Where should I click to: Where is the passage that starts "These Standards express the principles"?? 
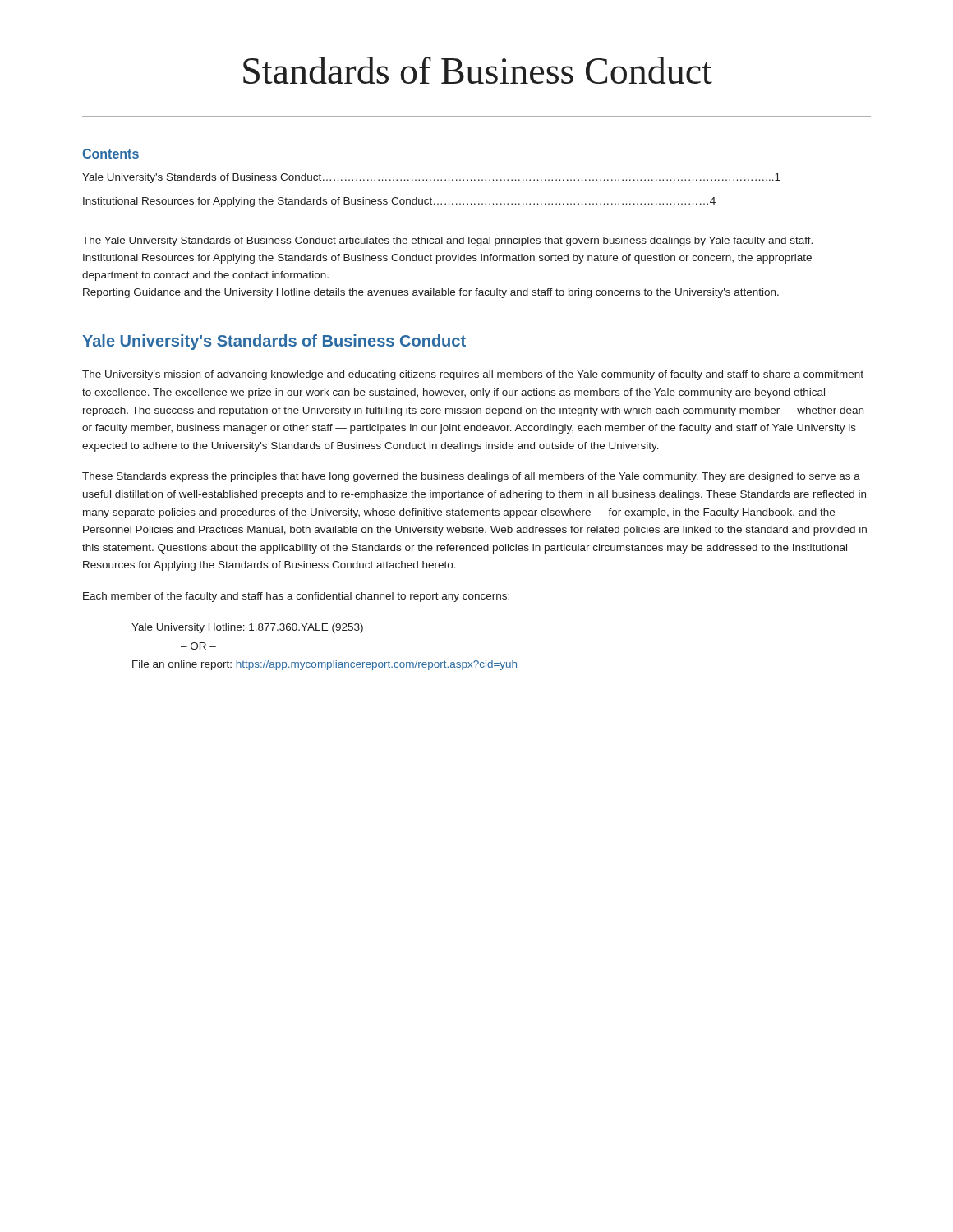[x=475, y=521]
